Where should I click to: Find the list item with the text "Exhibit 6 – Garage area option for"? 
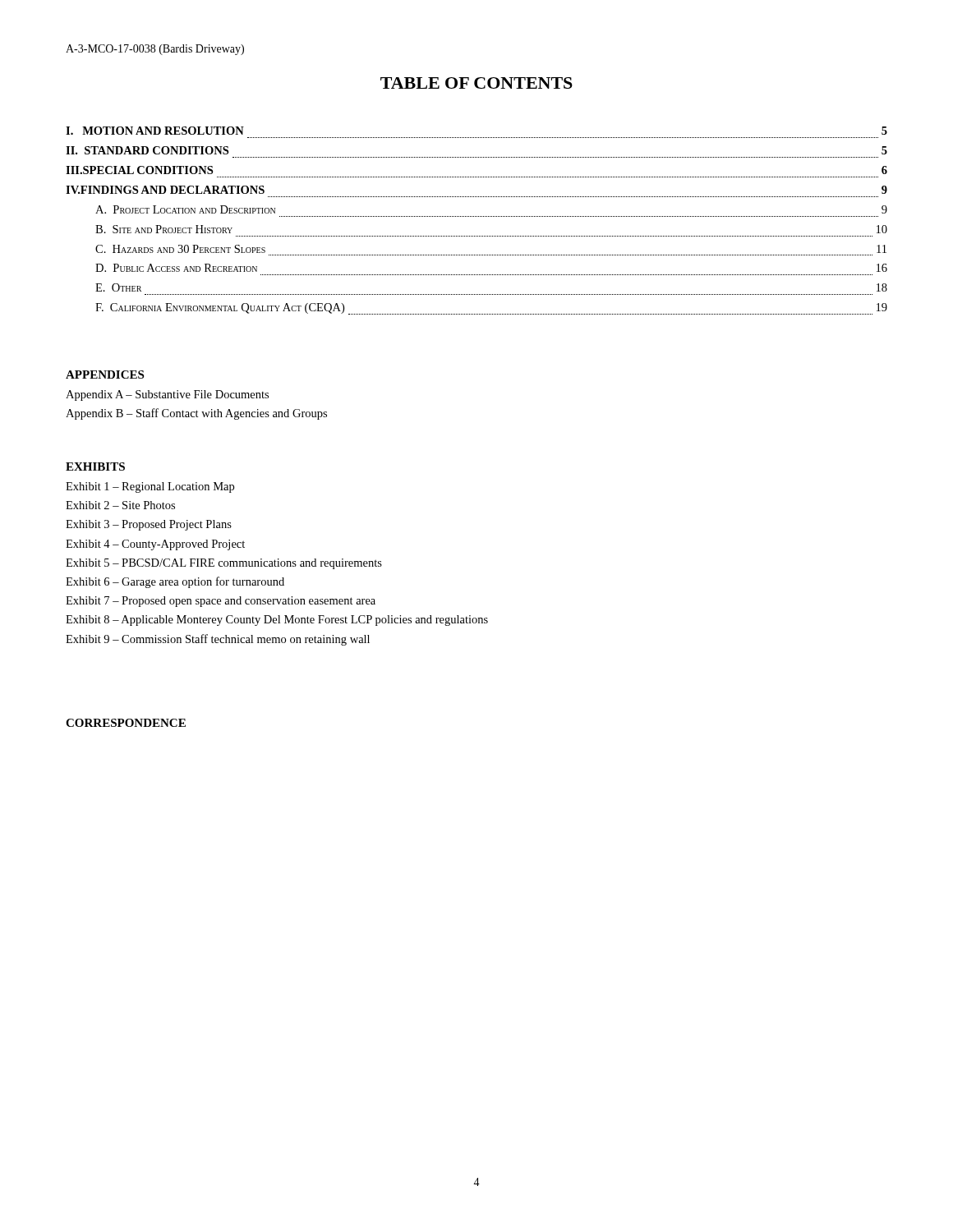[x=175, y=581]
